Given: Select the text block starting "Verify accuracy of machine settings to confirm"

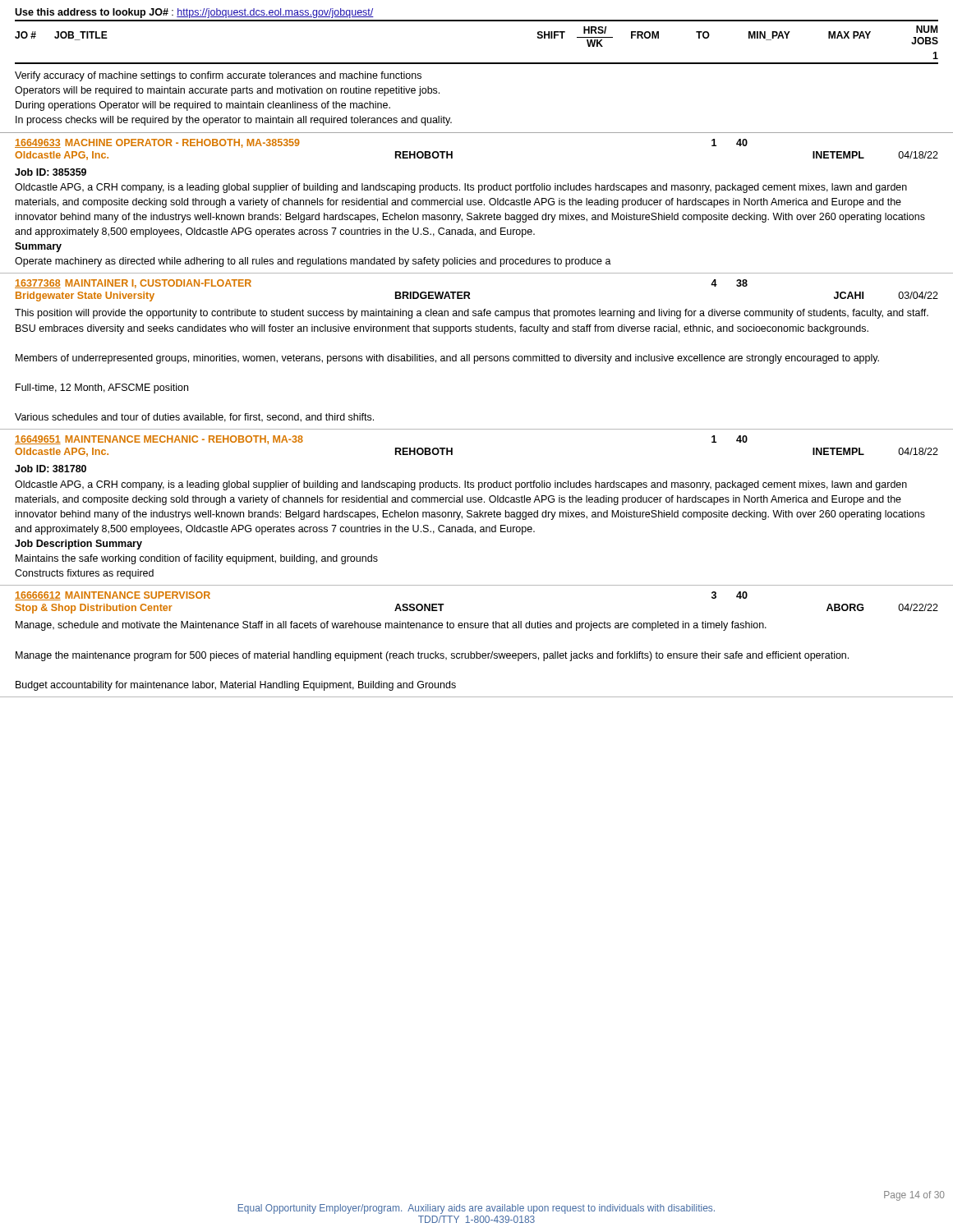Looking at the screenshot, I should [234, 98].
